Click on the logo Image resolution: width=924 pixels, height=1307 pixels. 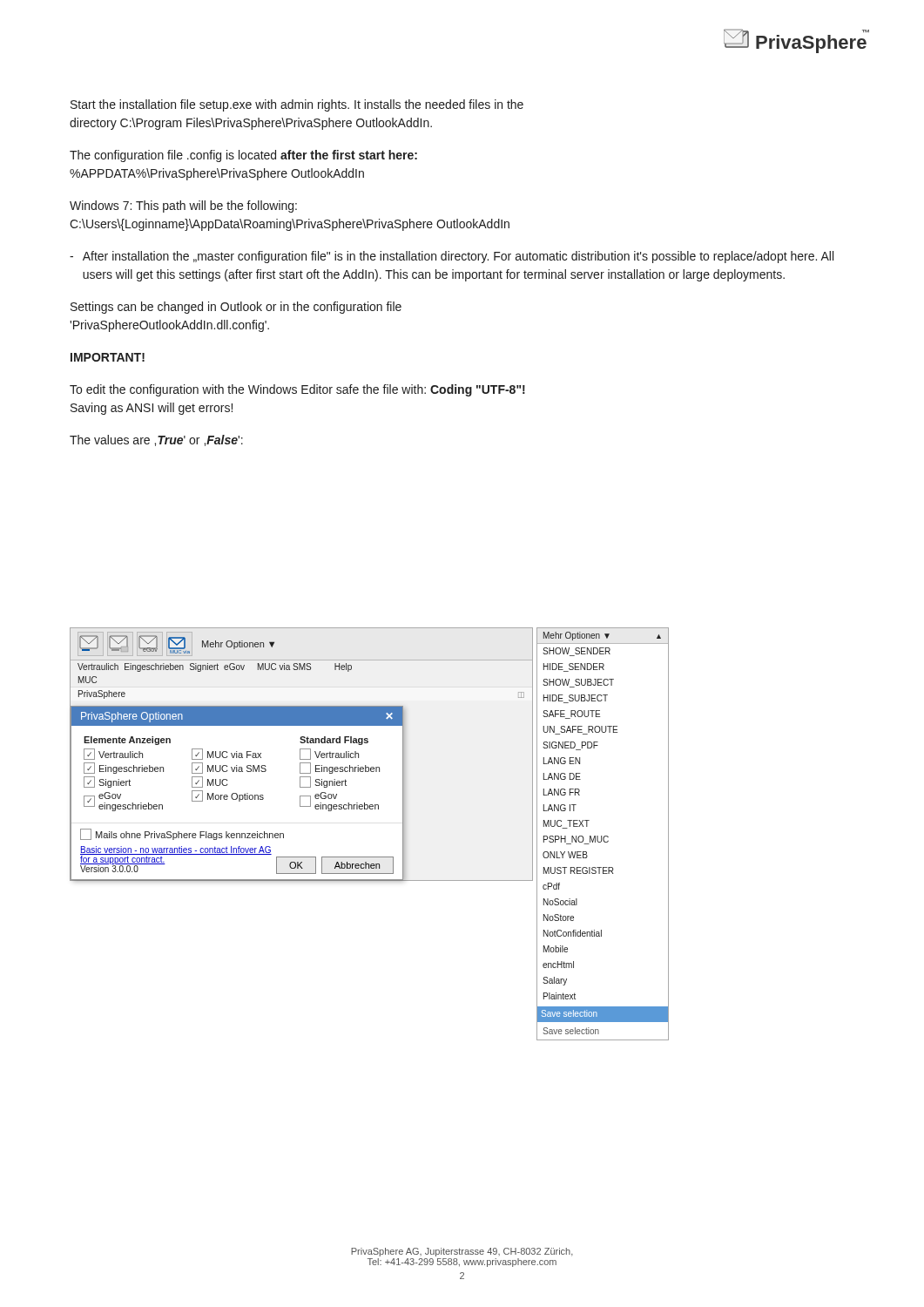tap(798, 42)
